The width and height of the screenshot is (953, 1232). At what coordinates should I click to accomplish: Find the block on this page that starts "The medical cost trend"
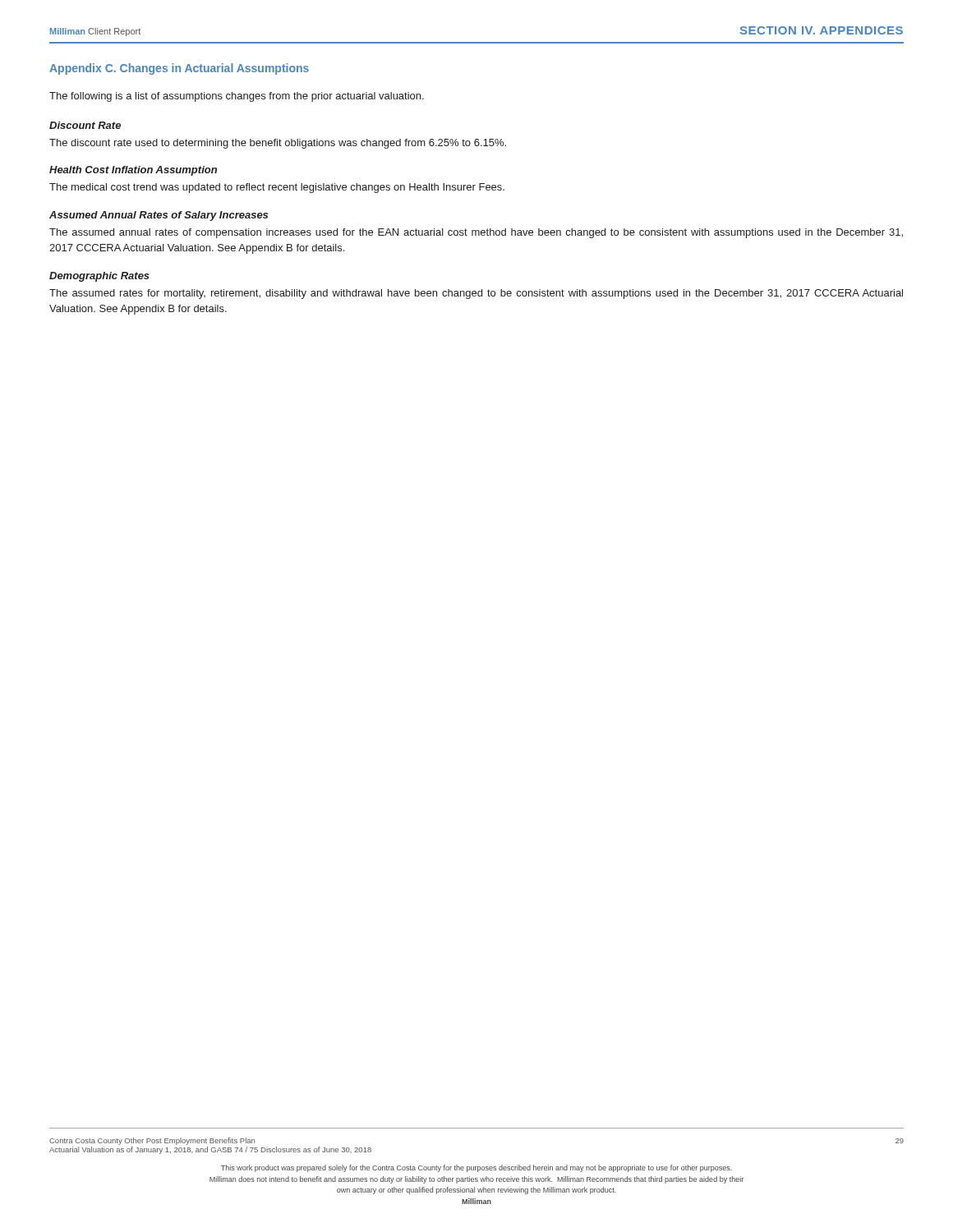pyautogui.click(x=277, y=187)
